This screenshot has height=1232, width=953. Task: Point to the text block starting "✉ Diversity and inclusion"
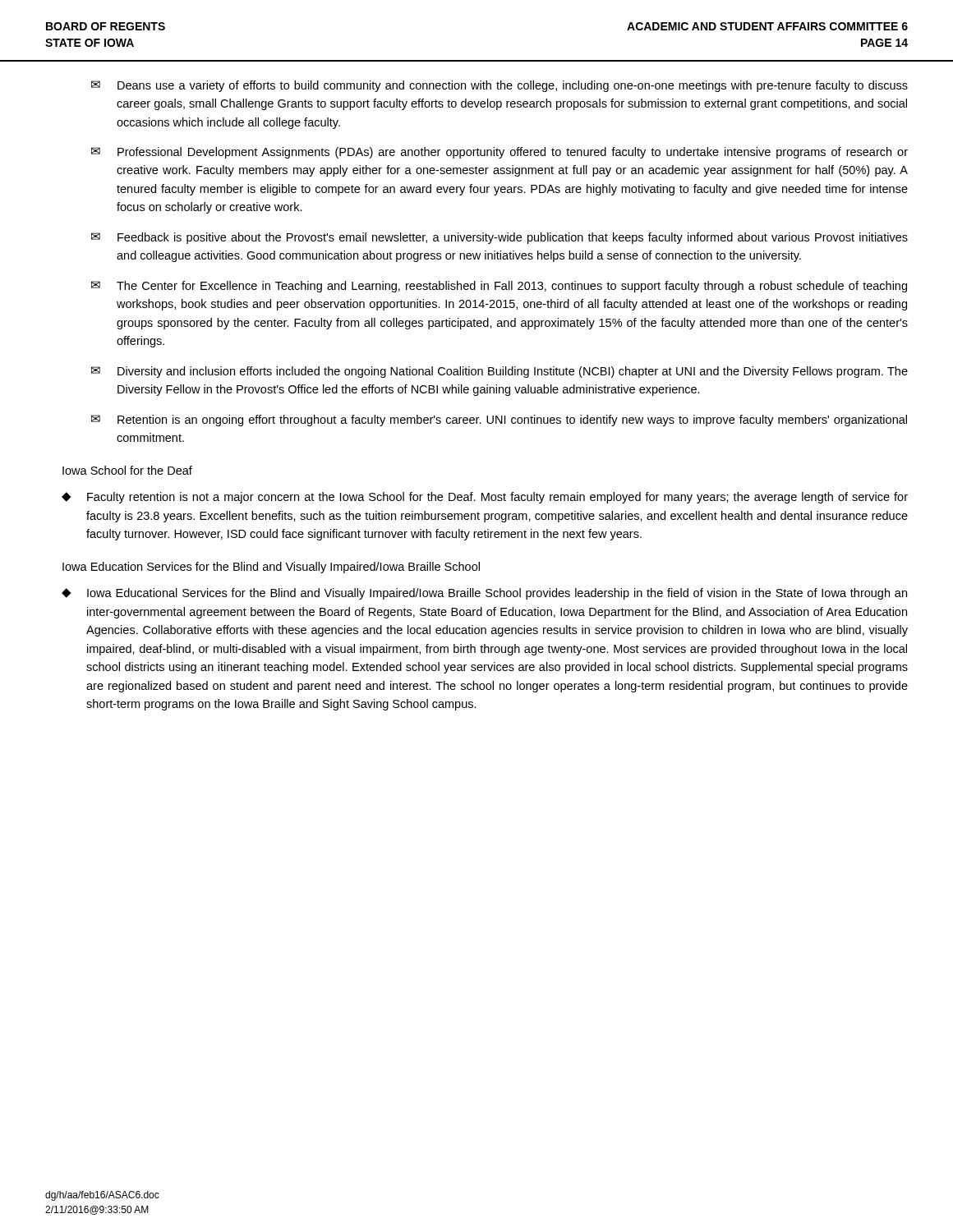499,380
